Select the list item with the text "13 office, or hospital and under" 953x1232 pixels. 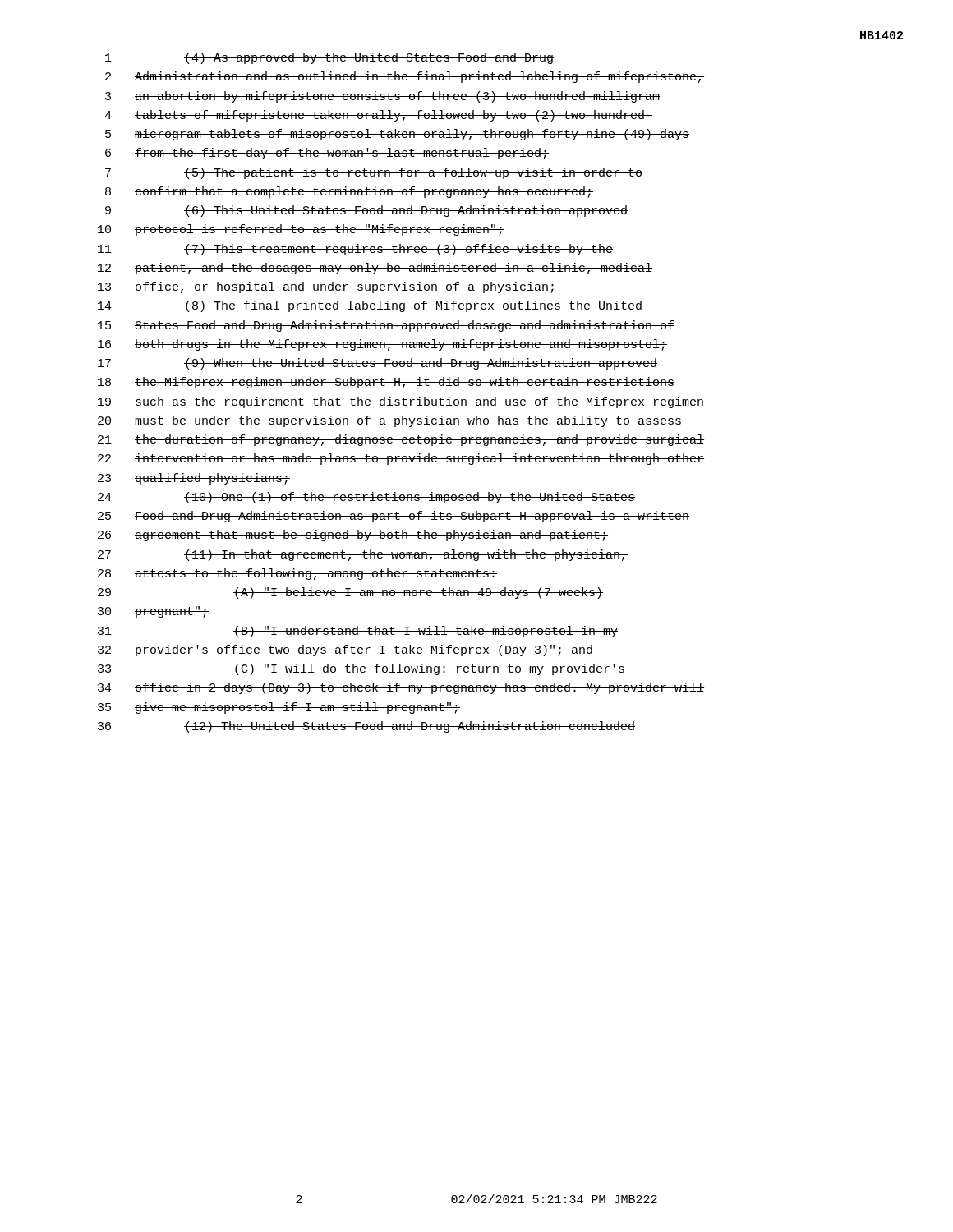tap(493, 288)
